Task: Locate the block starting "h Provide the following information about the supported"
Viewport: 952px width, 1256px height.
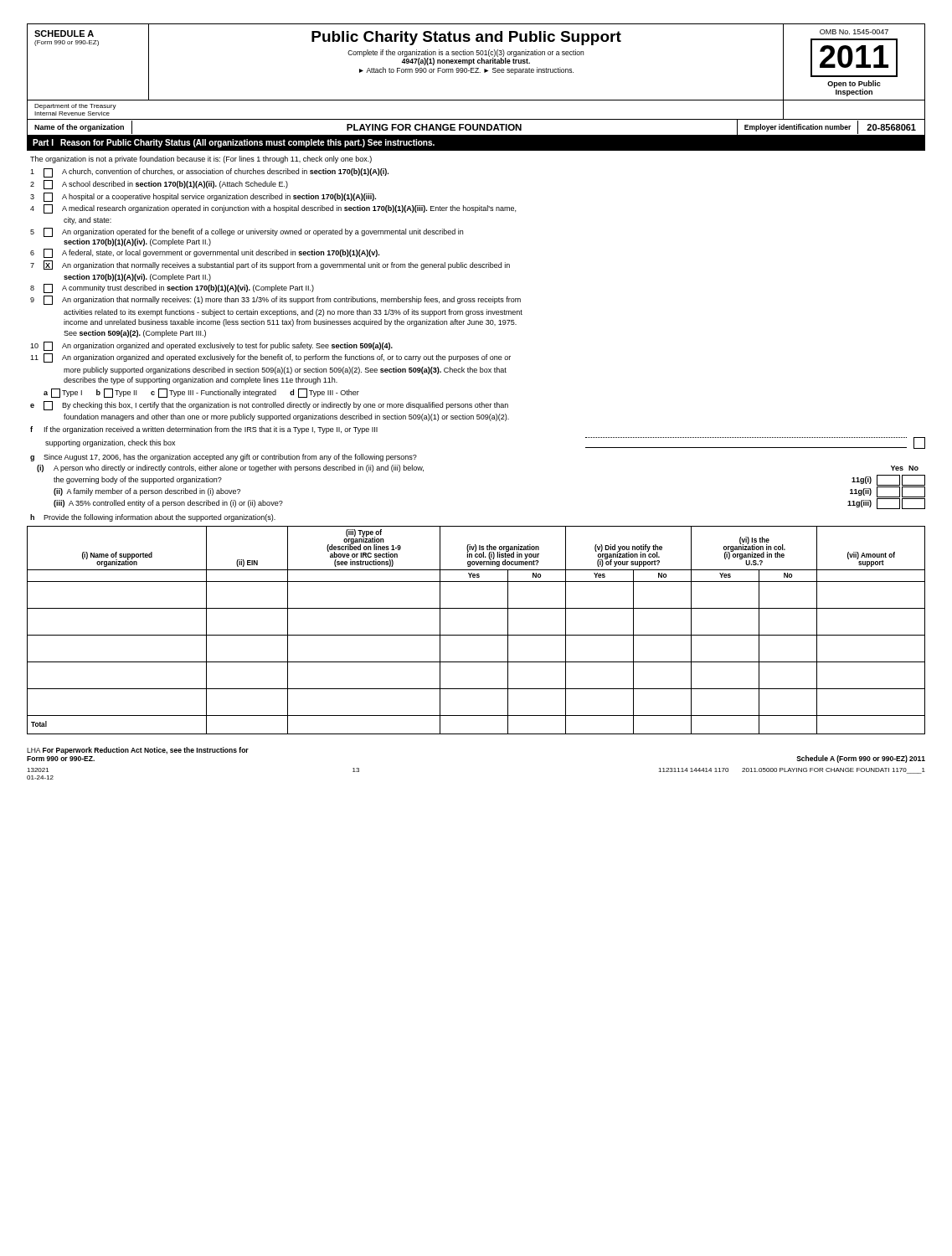Action: click(151, 518)
